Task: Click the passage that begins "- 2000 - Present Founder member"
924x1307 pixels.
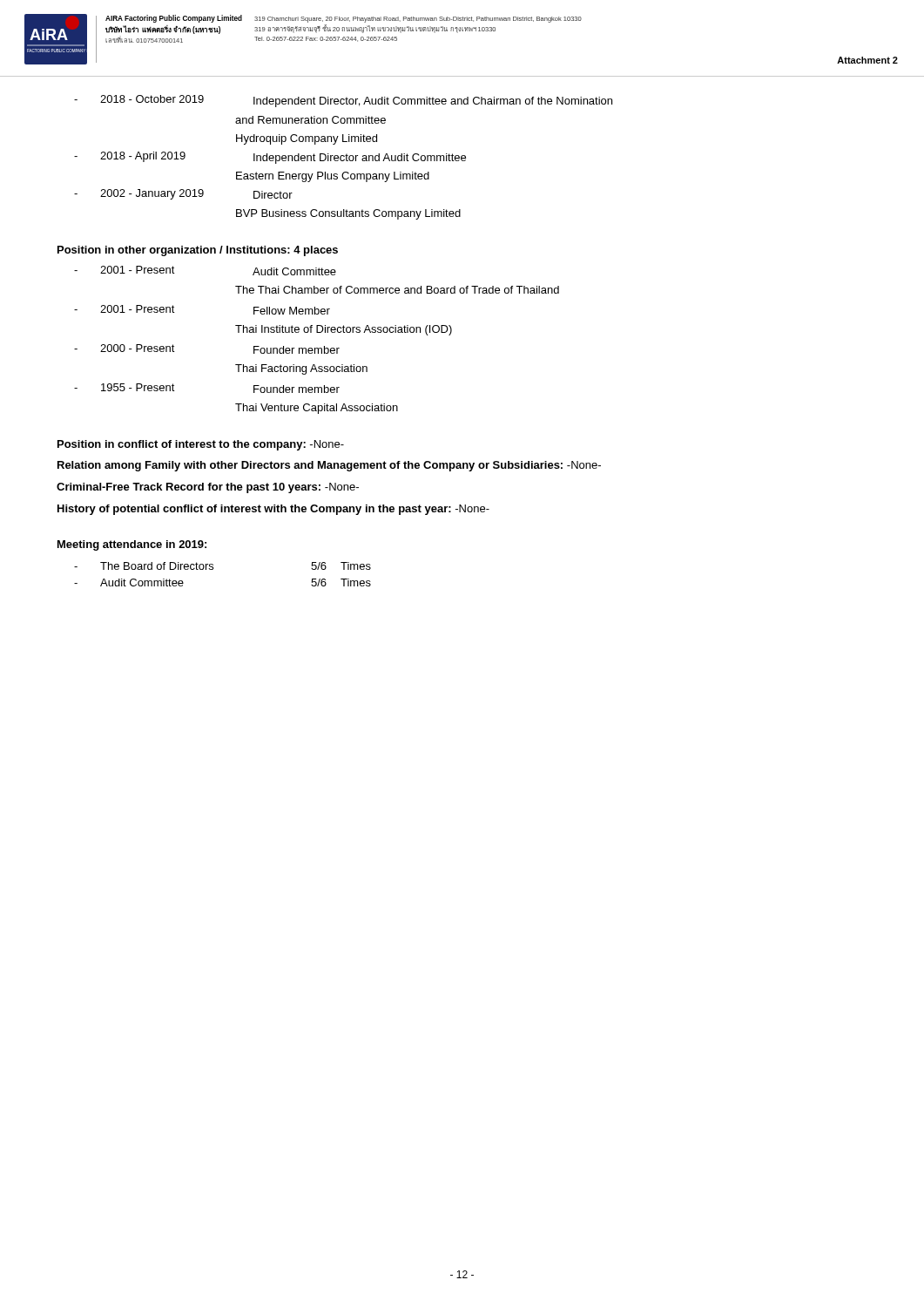Action: [139, 349]
